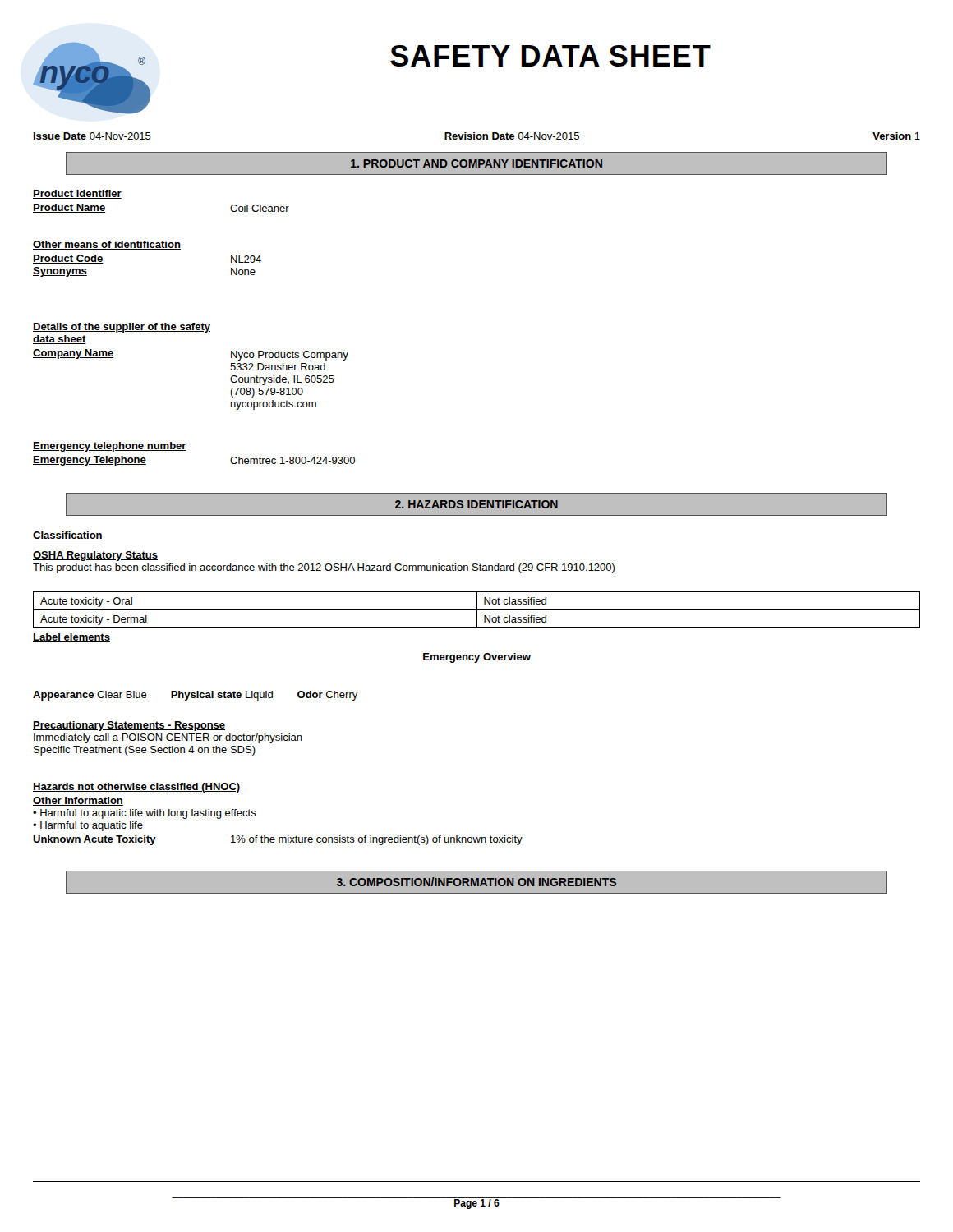This screenshot has width=953, height=1232.
Task: Select the text block starting "Precautionary Statements - Response Immediately call a"
Action: (168, 737)
